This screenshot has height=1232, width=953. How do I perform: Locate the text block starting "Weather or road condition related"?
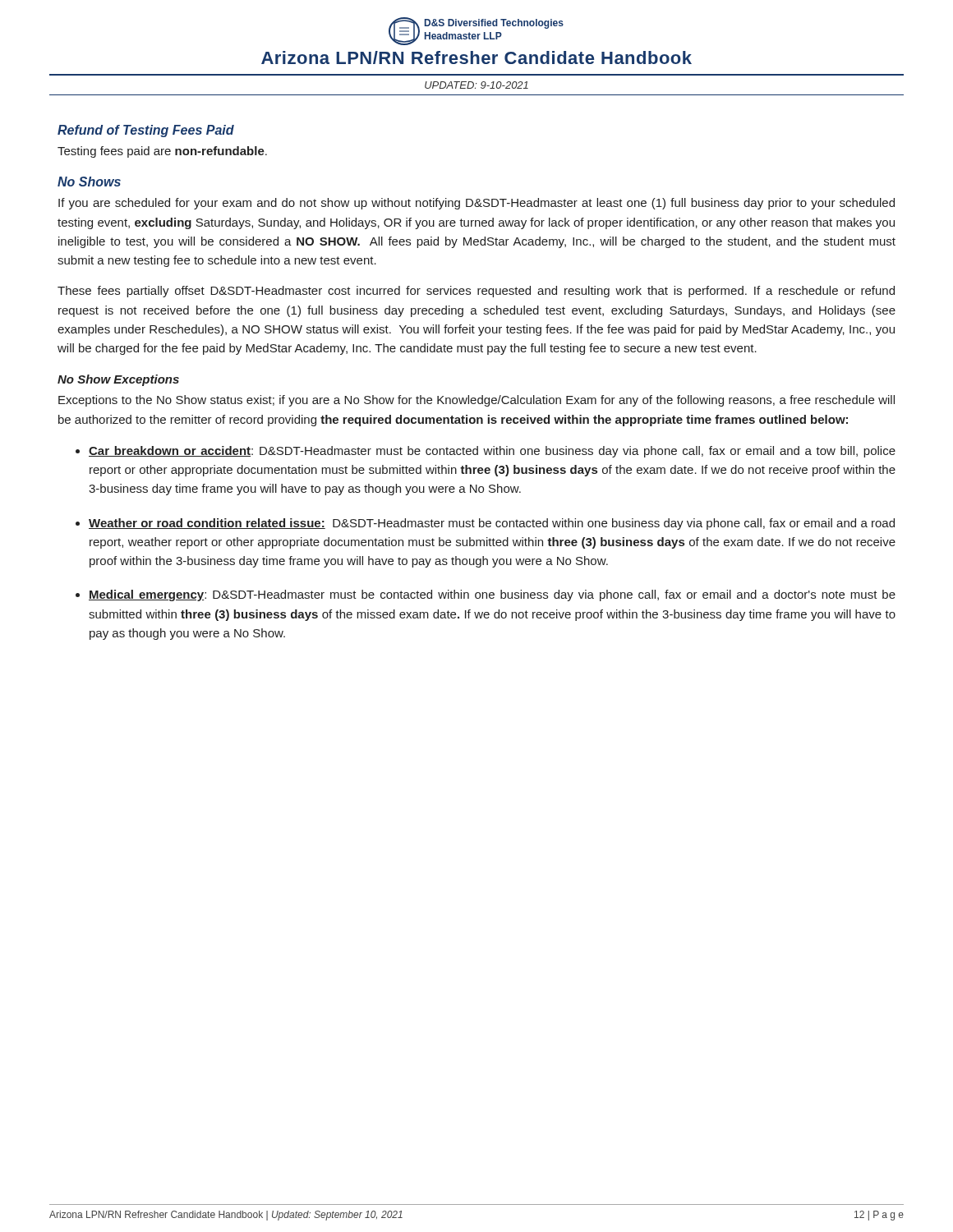coord(492,541)
